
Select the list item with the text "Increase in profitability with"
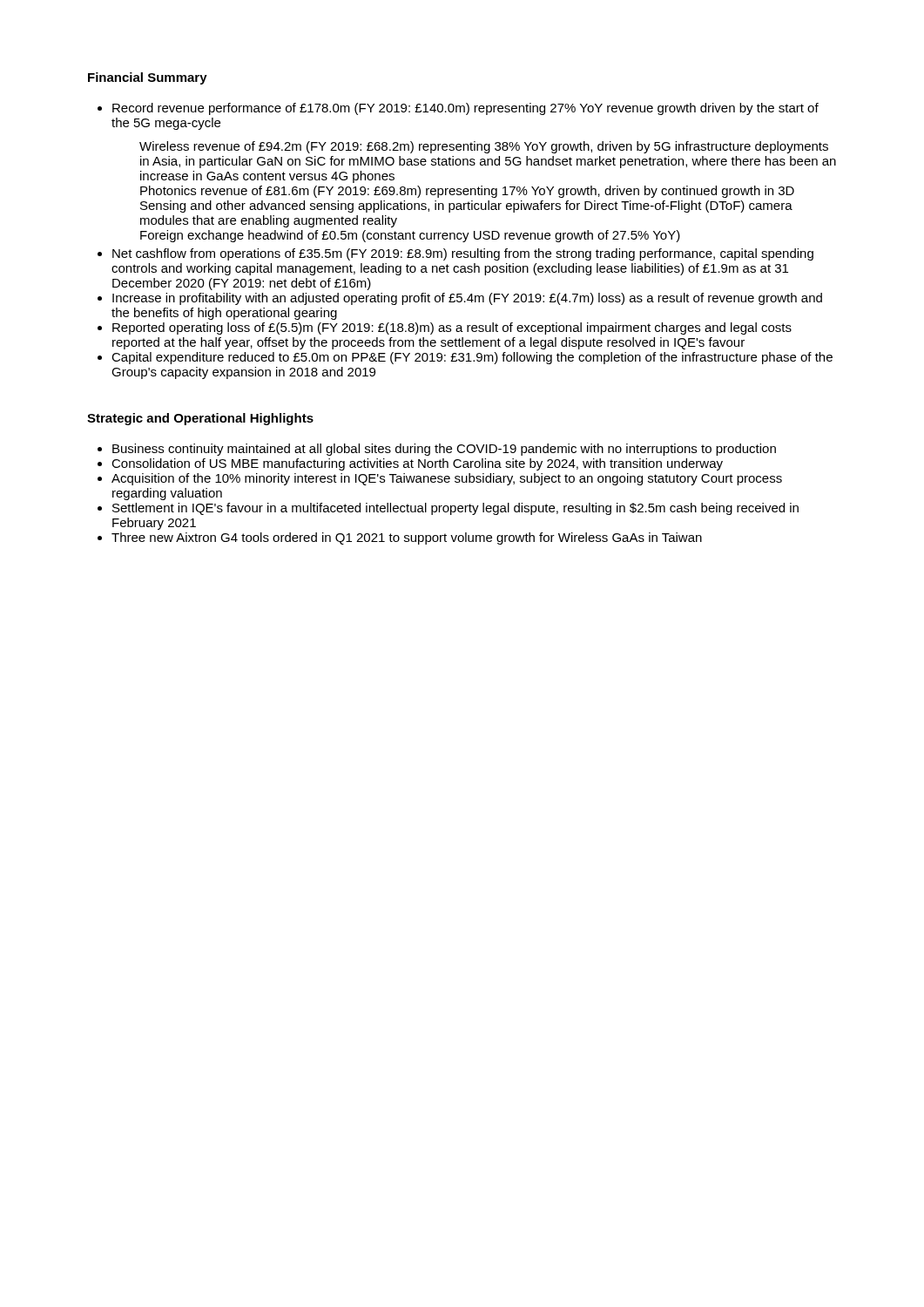[474, 305]
